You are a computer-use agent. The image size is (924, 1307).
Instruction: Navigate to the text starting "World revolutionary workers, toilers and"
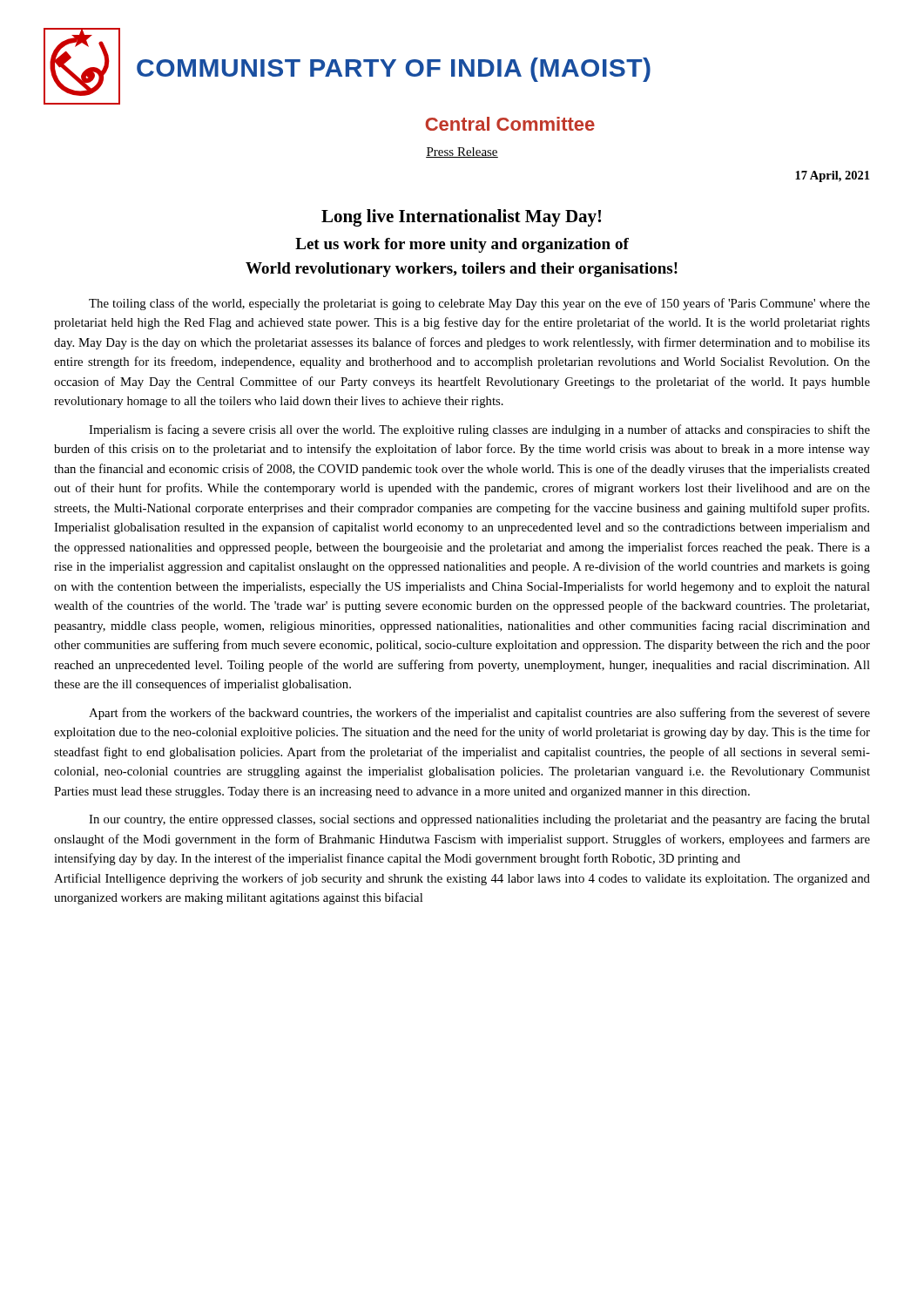coord(462,268)
